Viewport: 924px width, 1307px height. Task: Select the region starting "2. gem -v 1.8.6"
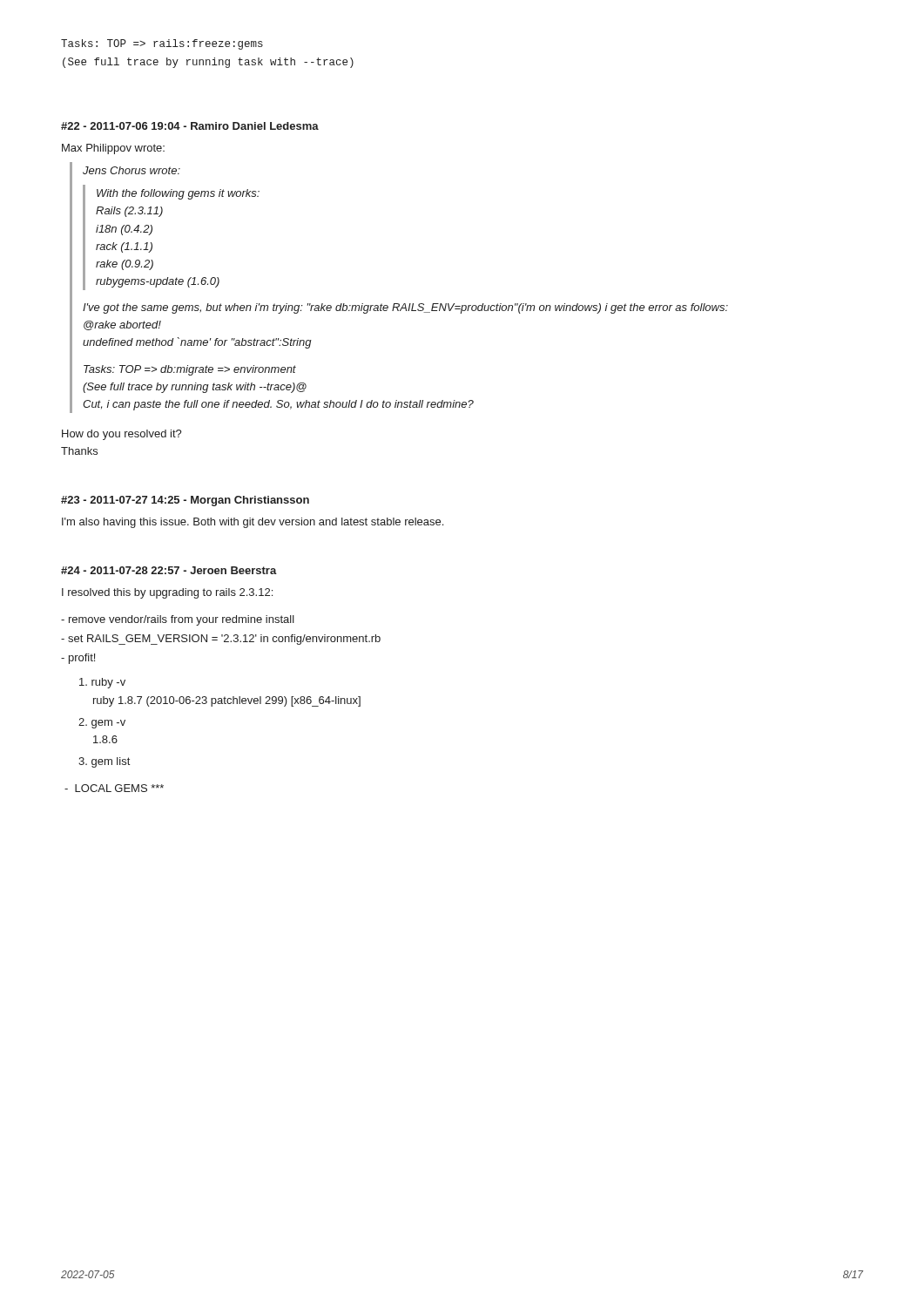pos(102,732)
